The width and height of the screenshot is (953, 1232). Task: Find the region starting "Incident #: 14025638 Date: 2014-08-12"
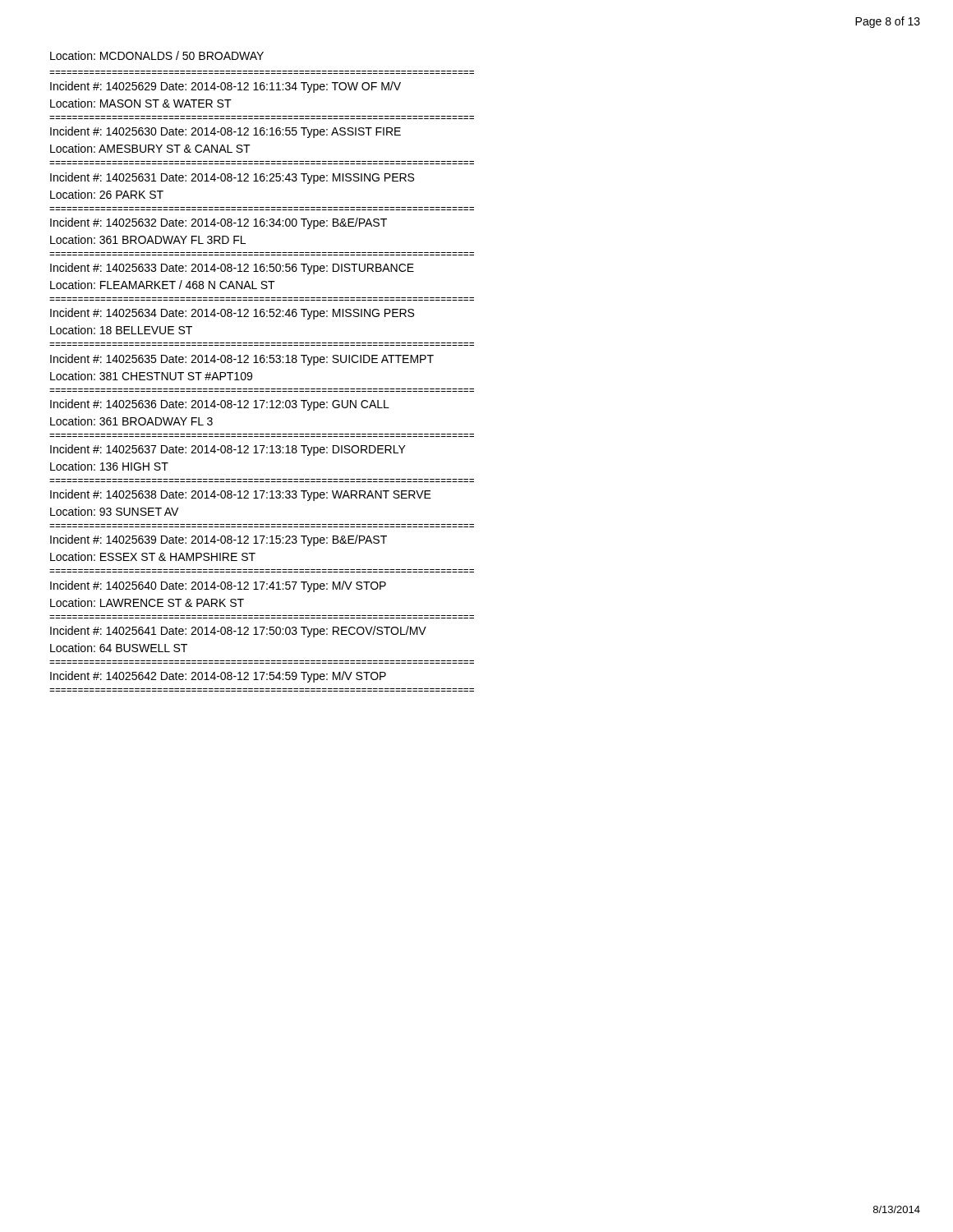point(241,495)
